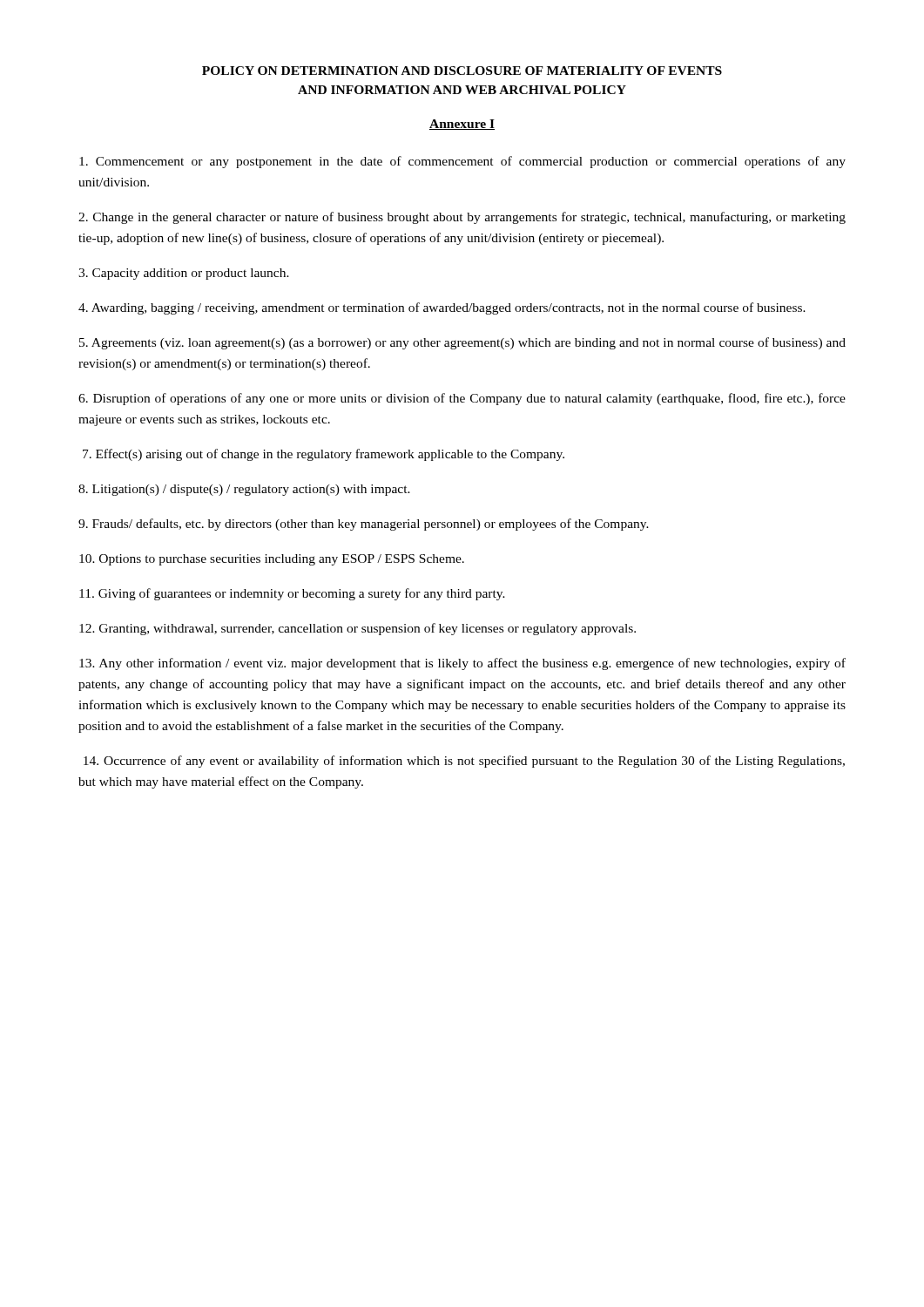Locate the section header
924x1307 pixels.
(x=462, y=124)
